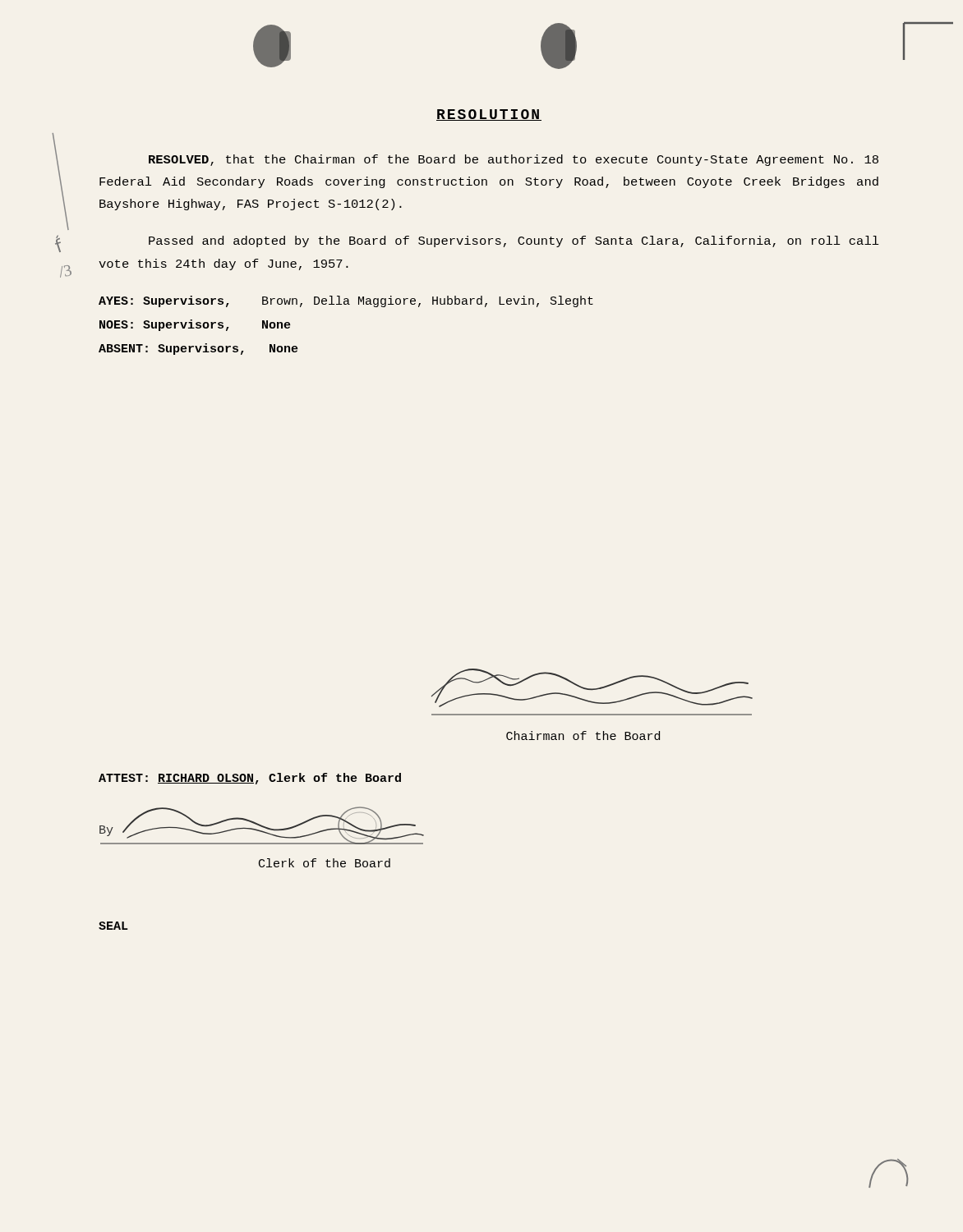The image size is (963, 1232).
Task: Select the text block that says "Passed and adopted"
Action: (489, 253)
